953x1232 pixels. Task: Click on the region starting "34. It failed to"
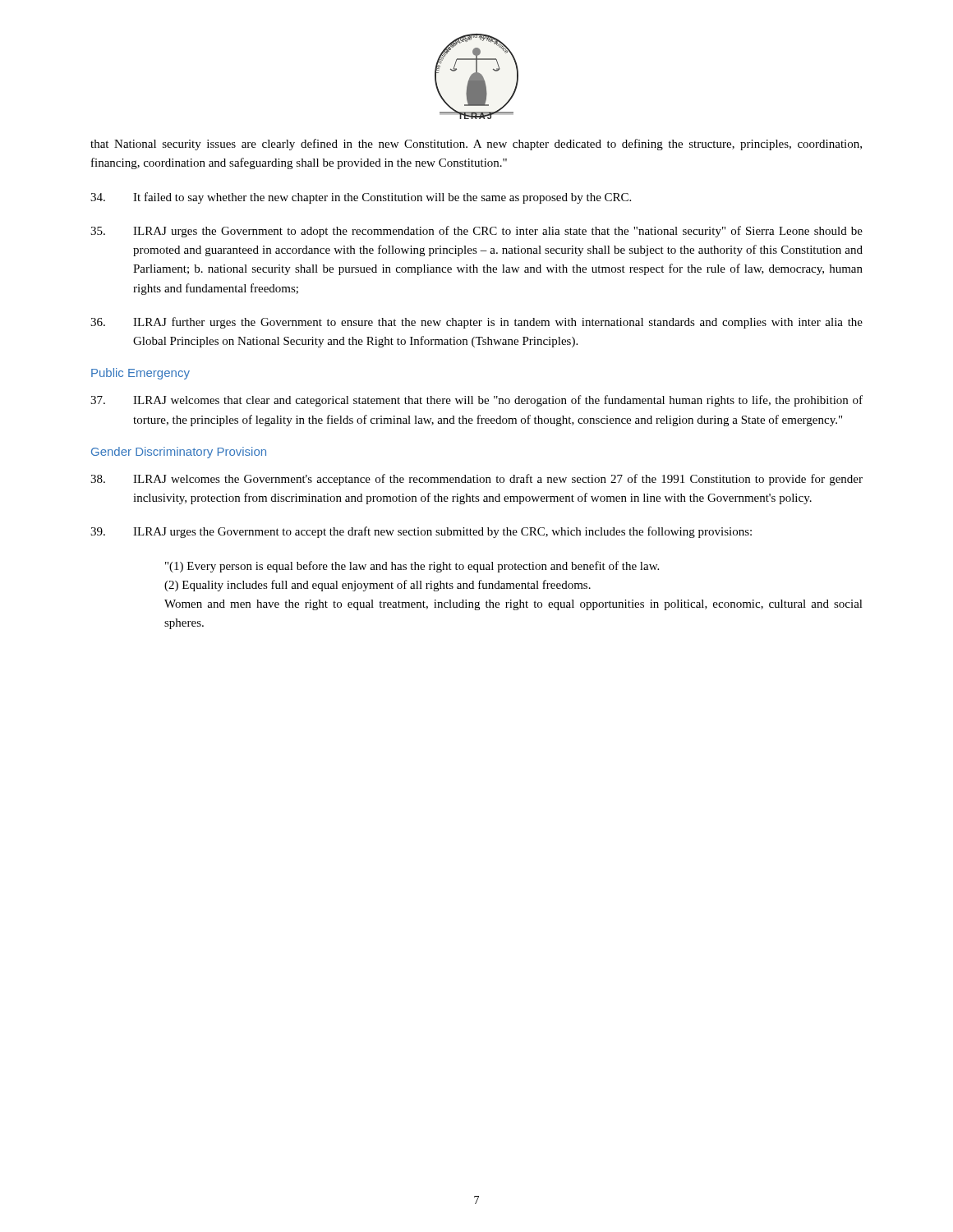click(476, 197)
